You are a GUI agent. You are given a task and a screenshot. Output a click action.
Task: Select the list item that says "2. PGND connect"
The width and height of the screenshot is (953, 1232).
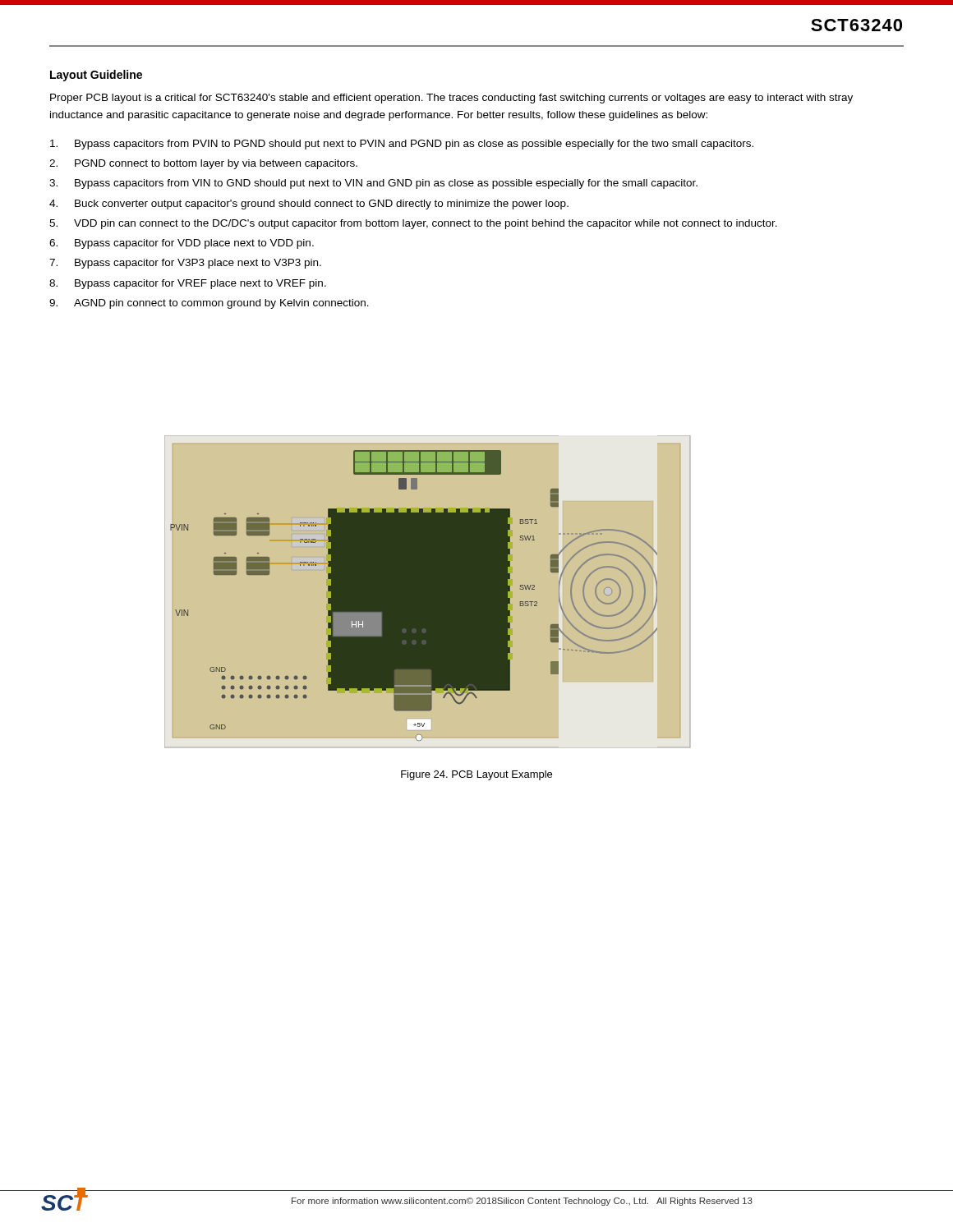coord(203,164)
